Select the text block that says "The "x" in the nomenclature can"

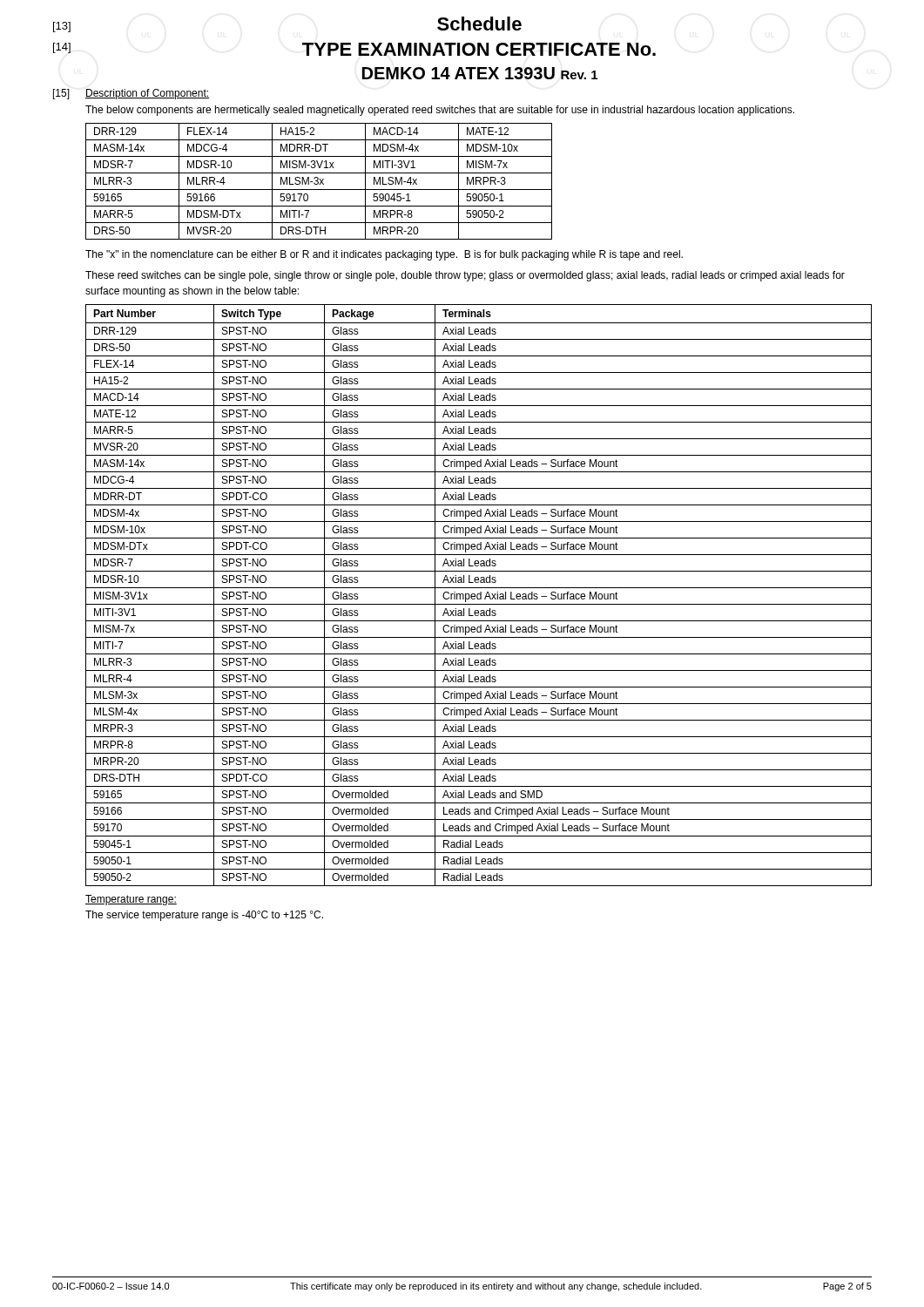click(x=384, y=254)
